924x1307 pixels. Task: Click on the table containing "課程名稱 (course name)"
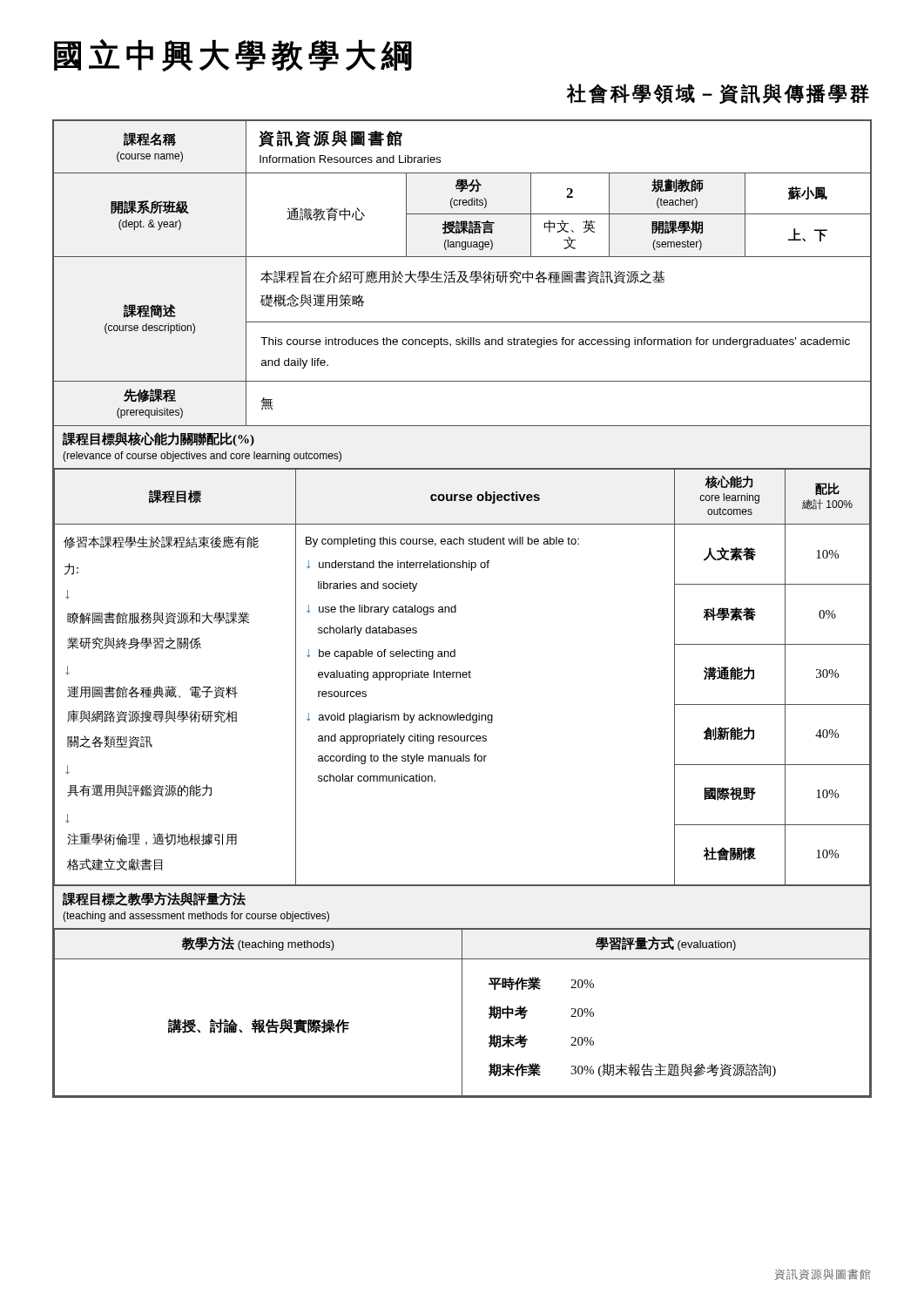point(462,608)
